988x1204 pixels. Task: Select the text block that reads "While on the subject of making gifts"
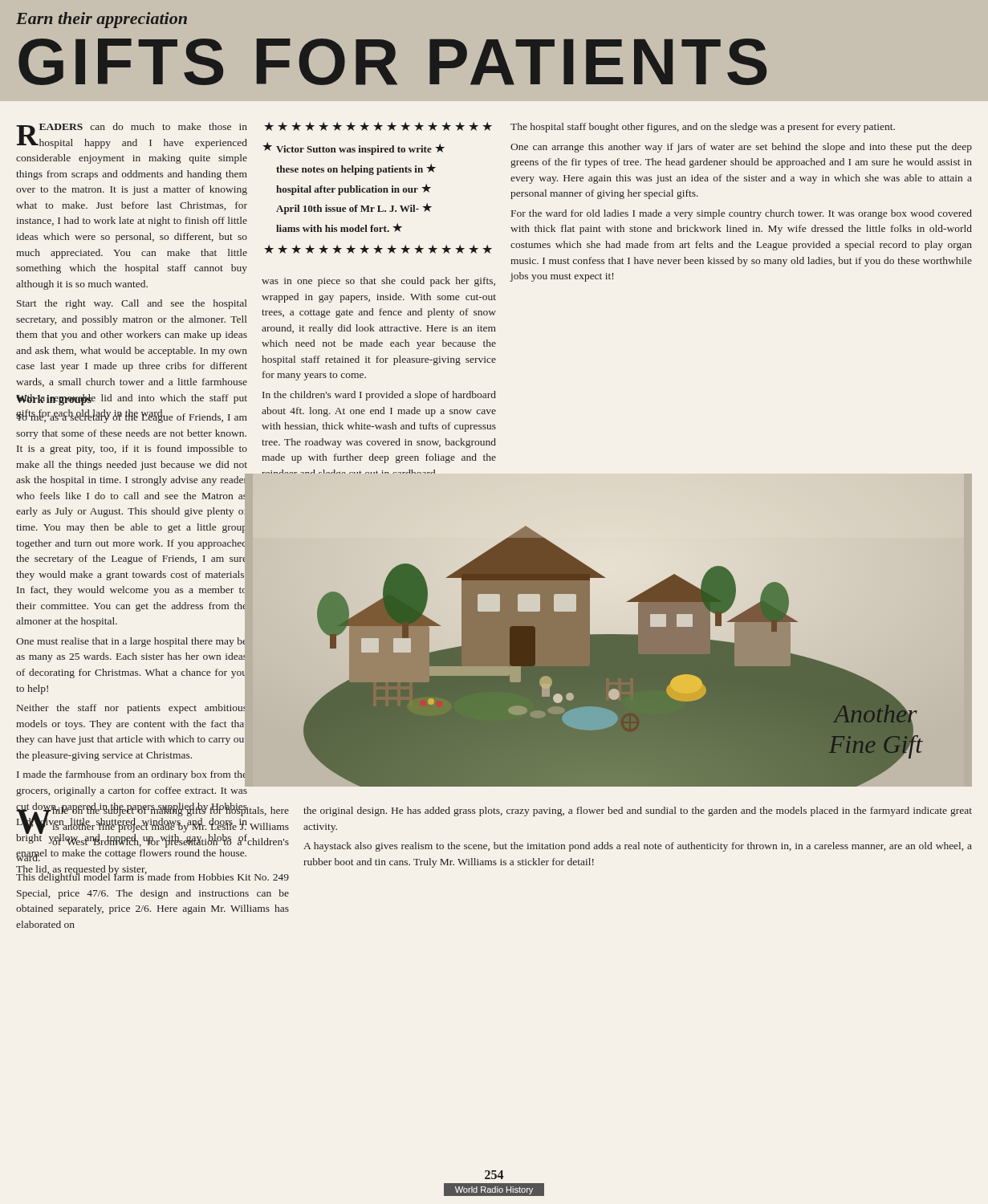pos(152,867)
